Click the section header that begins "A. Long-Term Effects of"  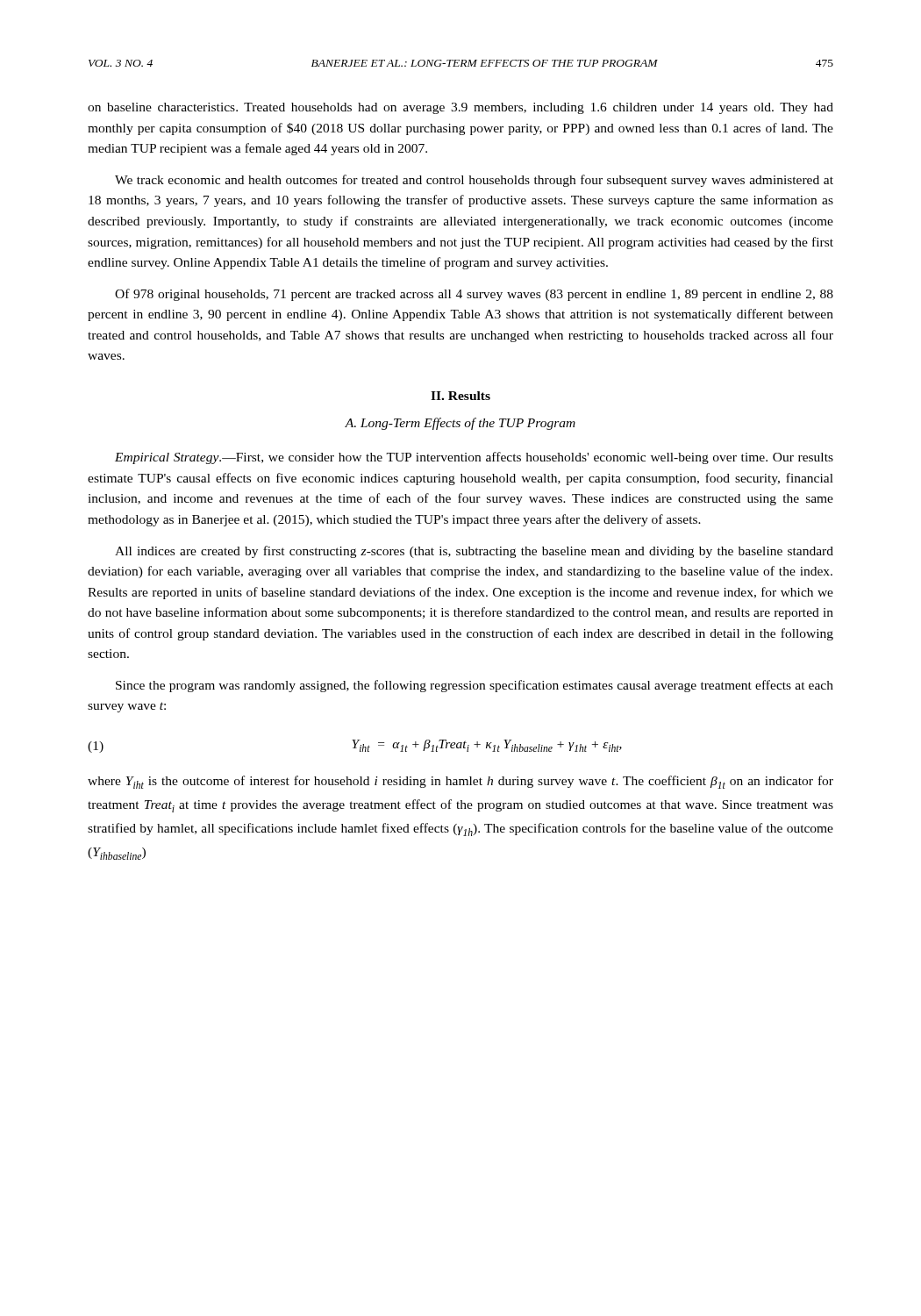point(460,423)
